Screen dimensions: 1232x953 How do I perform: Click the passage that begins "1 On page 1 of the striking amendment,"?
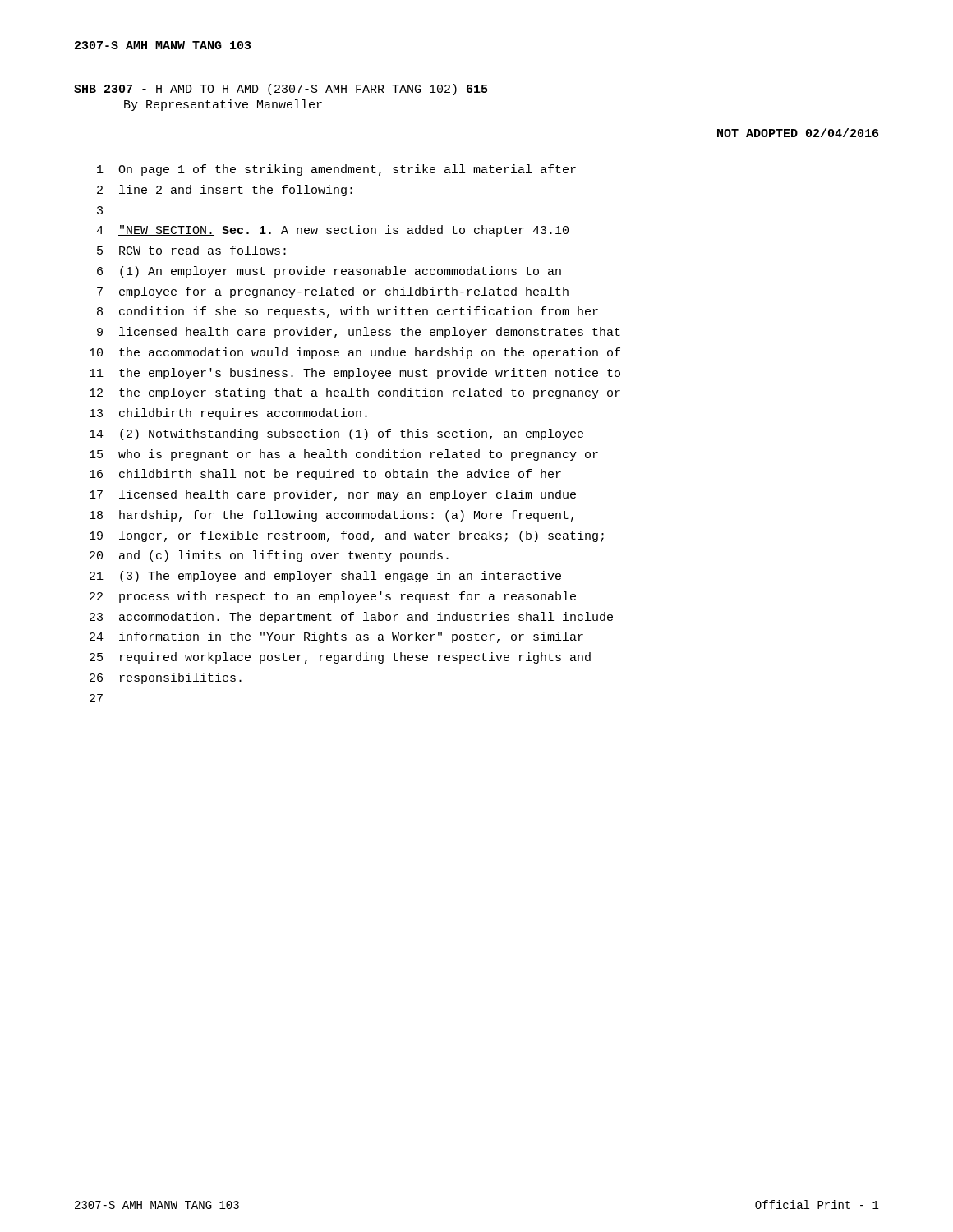point(476,435)
